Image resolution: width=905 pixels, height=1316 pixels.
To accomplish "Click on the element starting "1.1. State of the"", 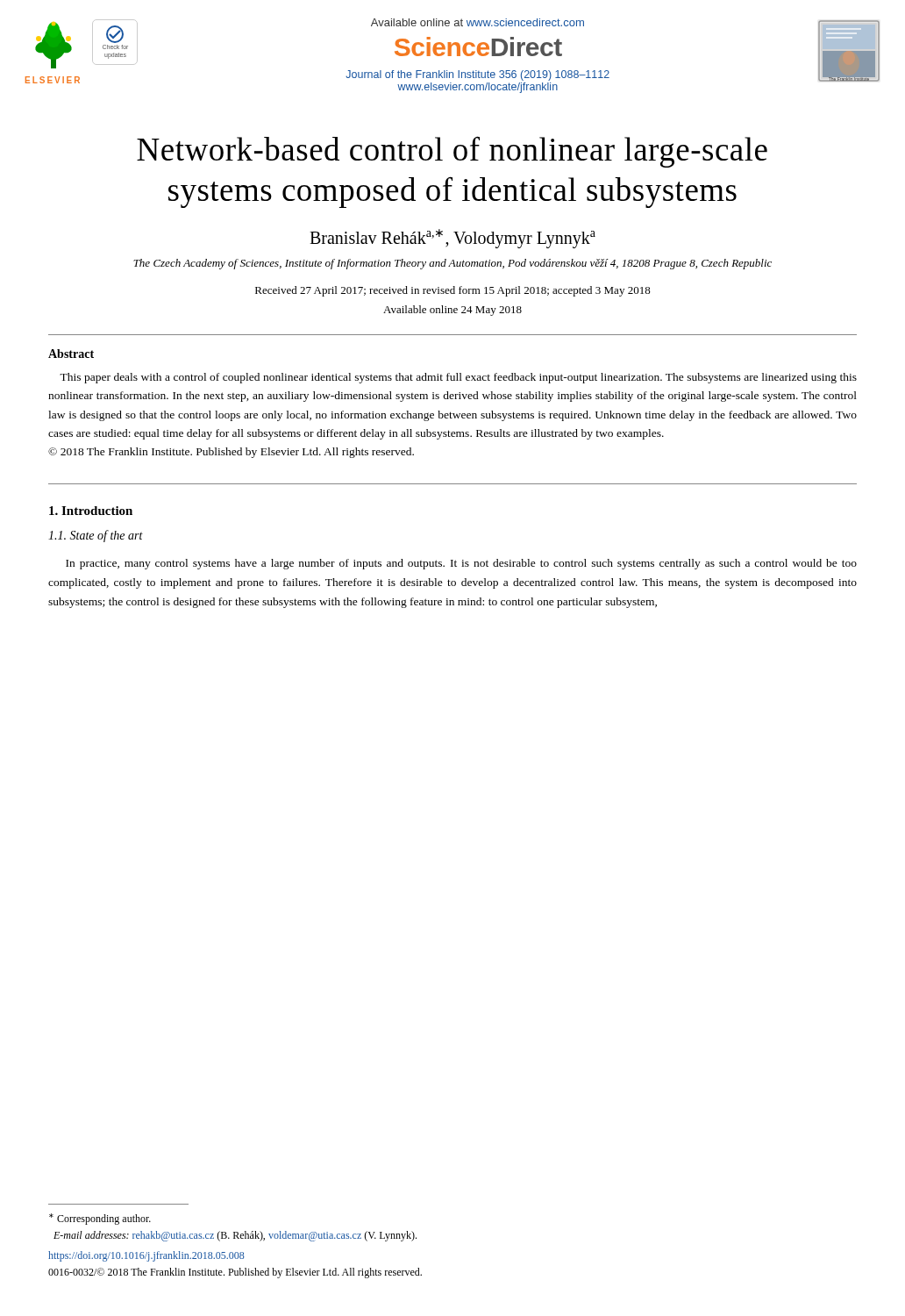I will (x=95, y=536).
